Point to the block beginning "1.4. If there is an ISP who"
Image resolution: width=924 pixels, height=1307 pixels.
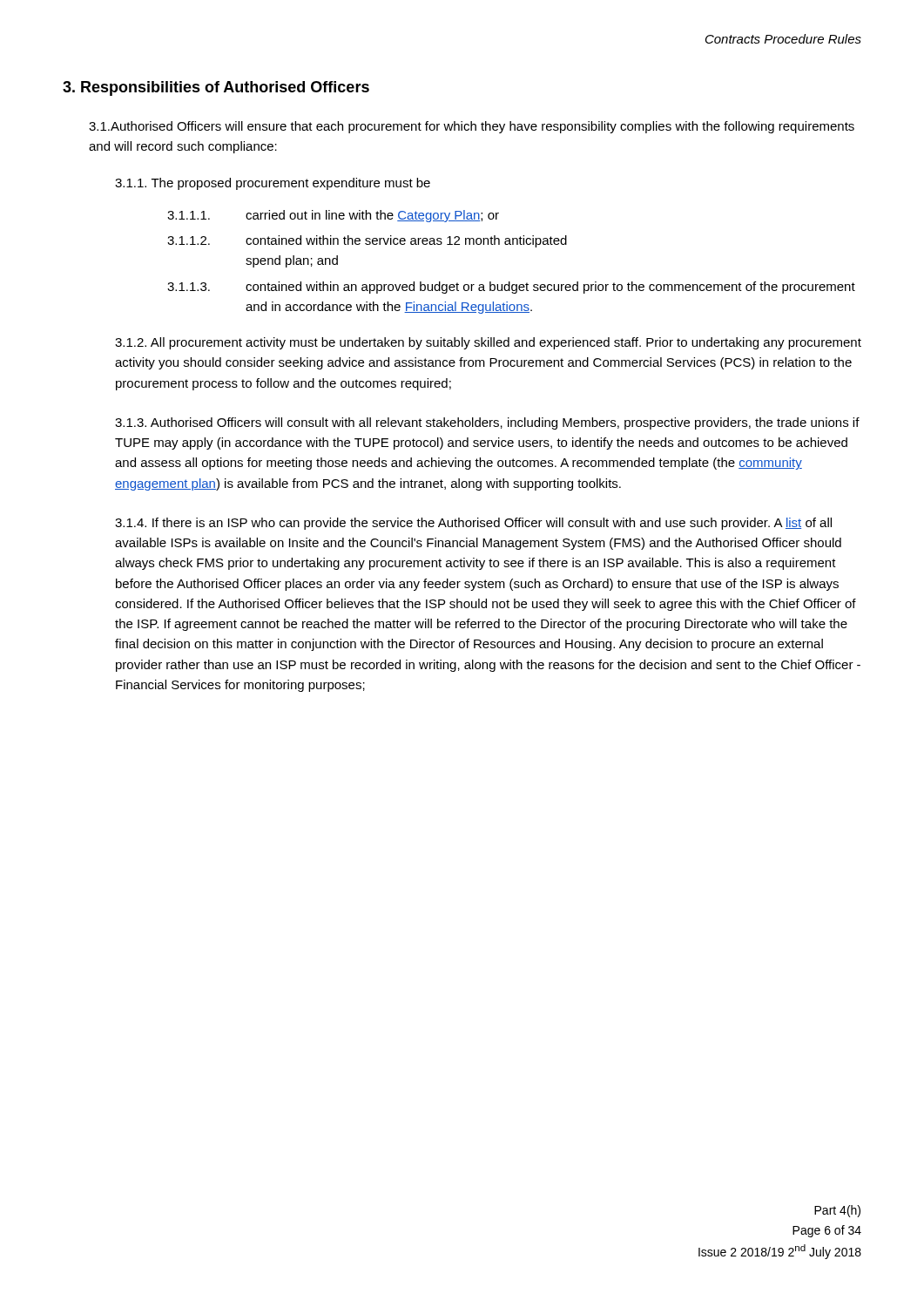(488, 603)
